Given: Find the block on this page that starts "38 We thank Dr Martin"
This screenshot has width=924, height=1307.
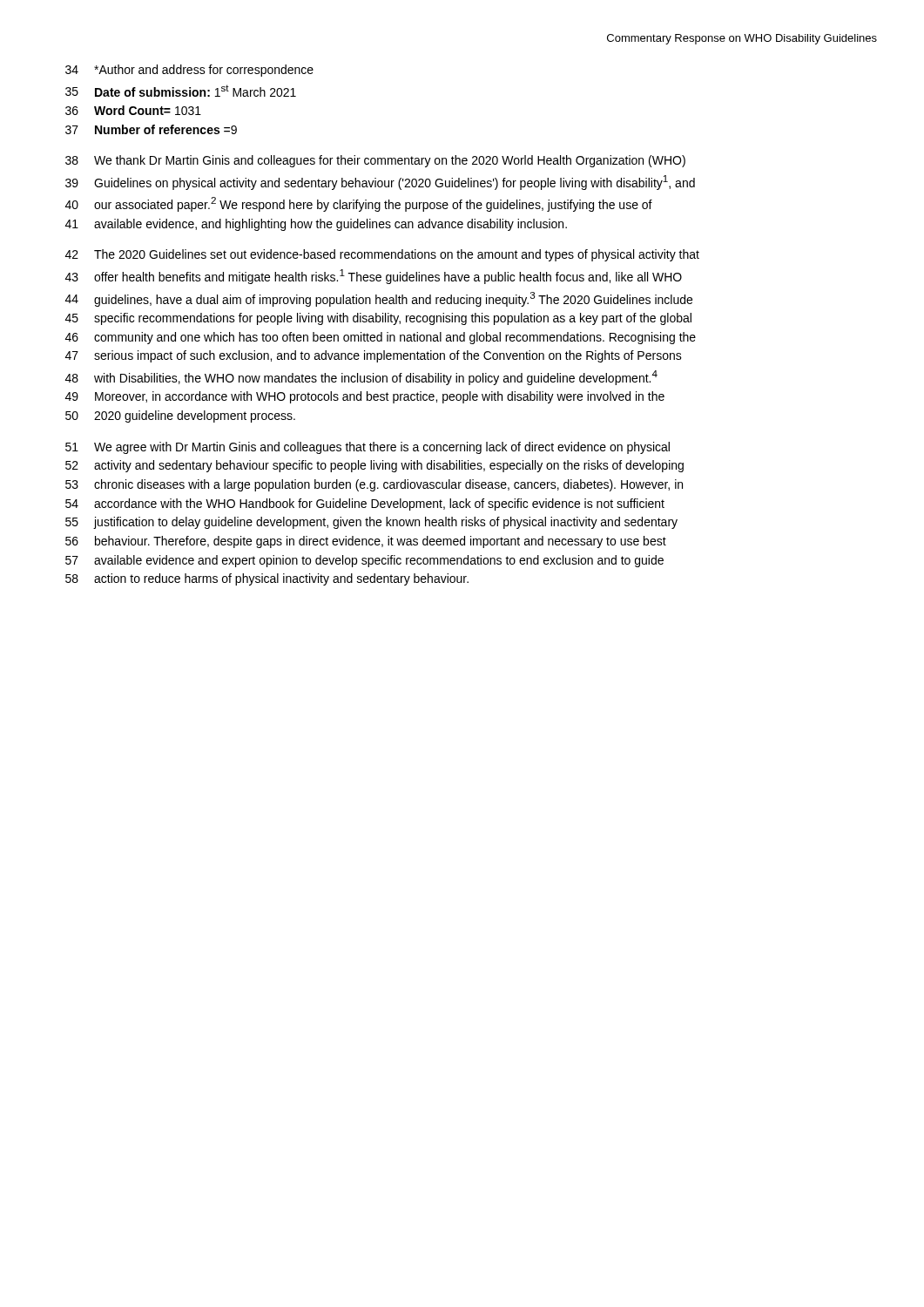Looking at the screenshot, I should [462, 161].
